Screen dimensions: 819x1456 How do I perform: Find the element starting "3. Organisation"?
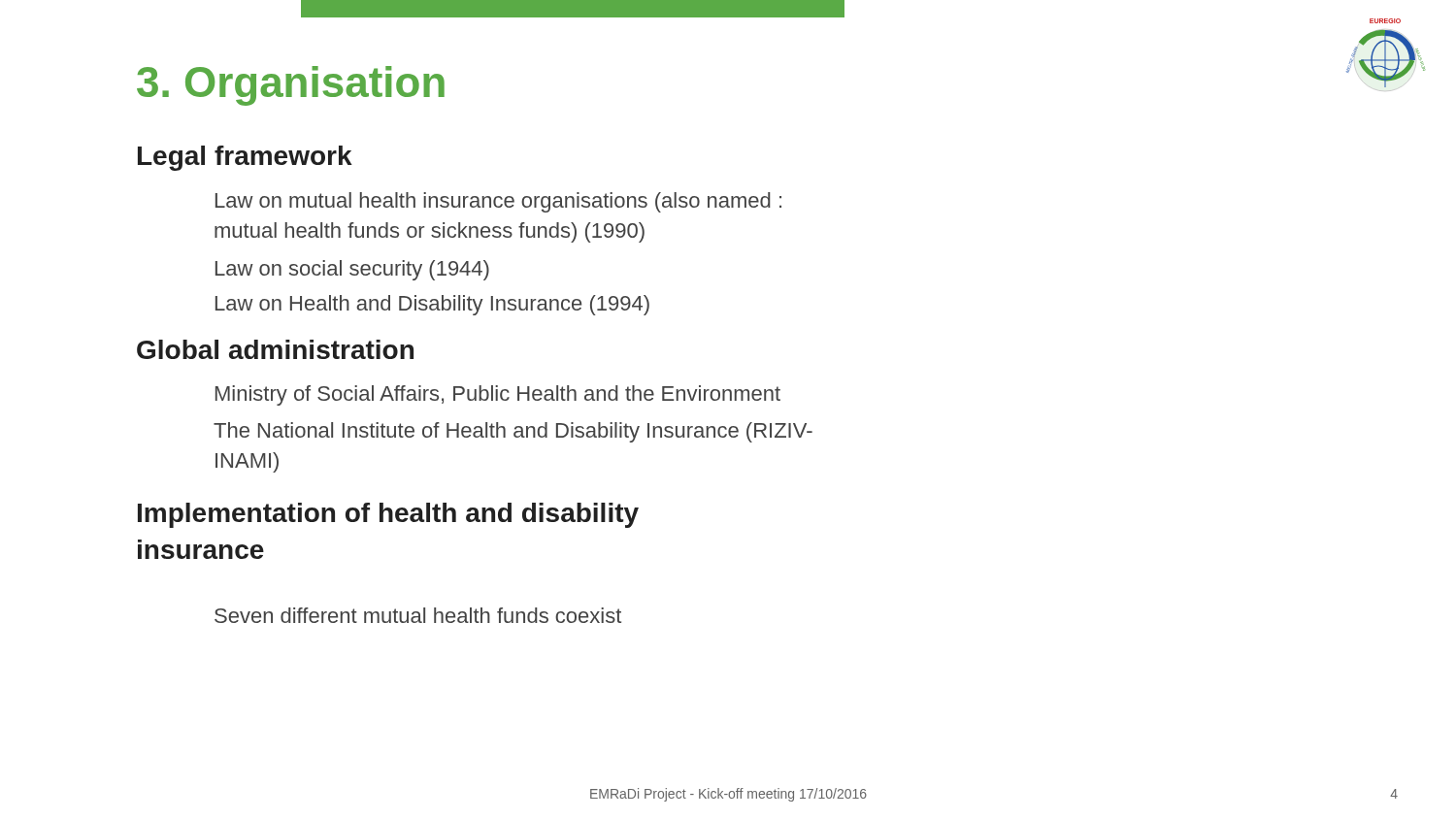[x=291, y=82]
